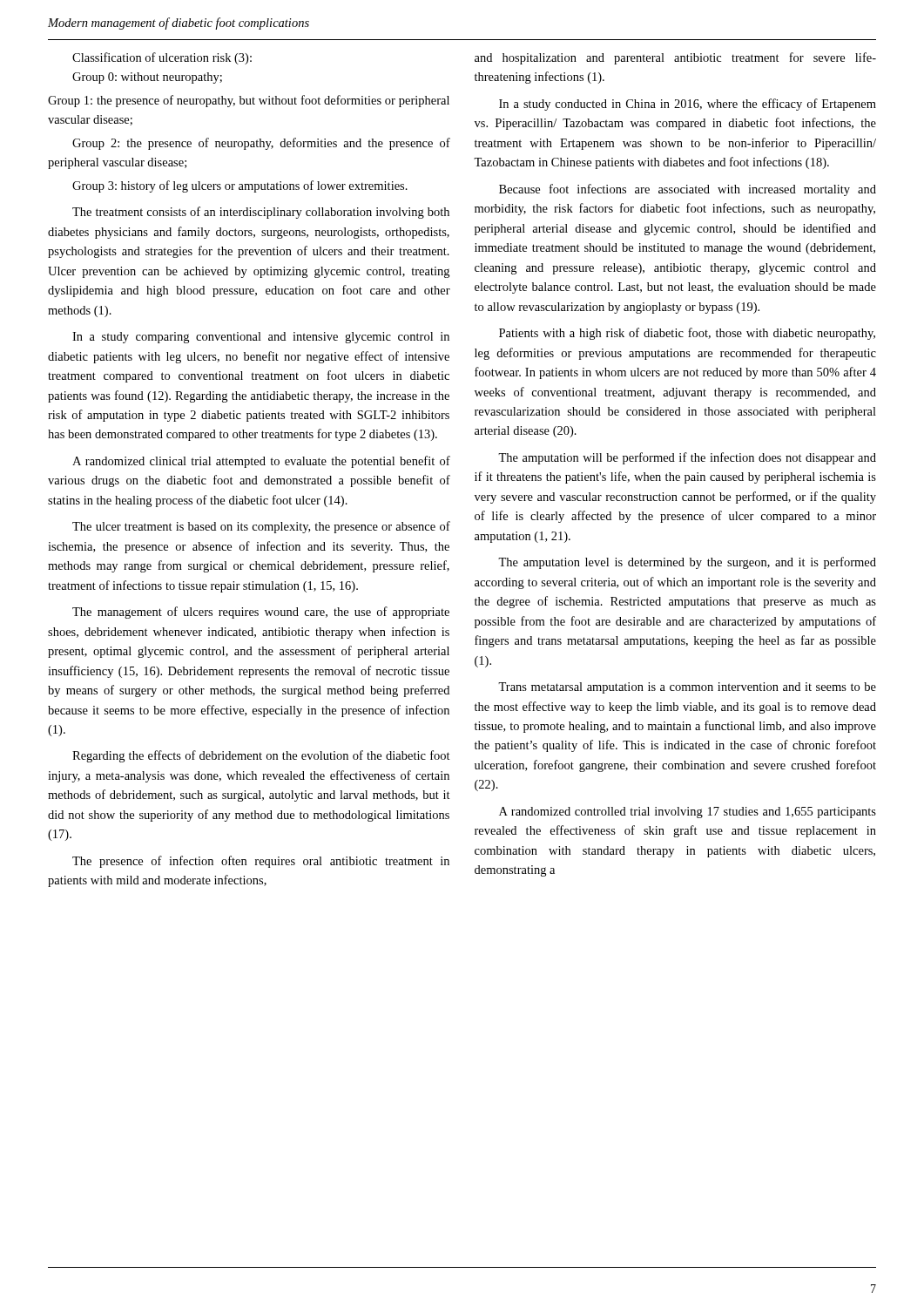The width and height of the screenshot is (924, 1307).
Task: Locate the text block that reads "Because foot infections are"
Action: coord(675,248)
